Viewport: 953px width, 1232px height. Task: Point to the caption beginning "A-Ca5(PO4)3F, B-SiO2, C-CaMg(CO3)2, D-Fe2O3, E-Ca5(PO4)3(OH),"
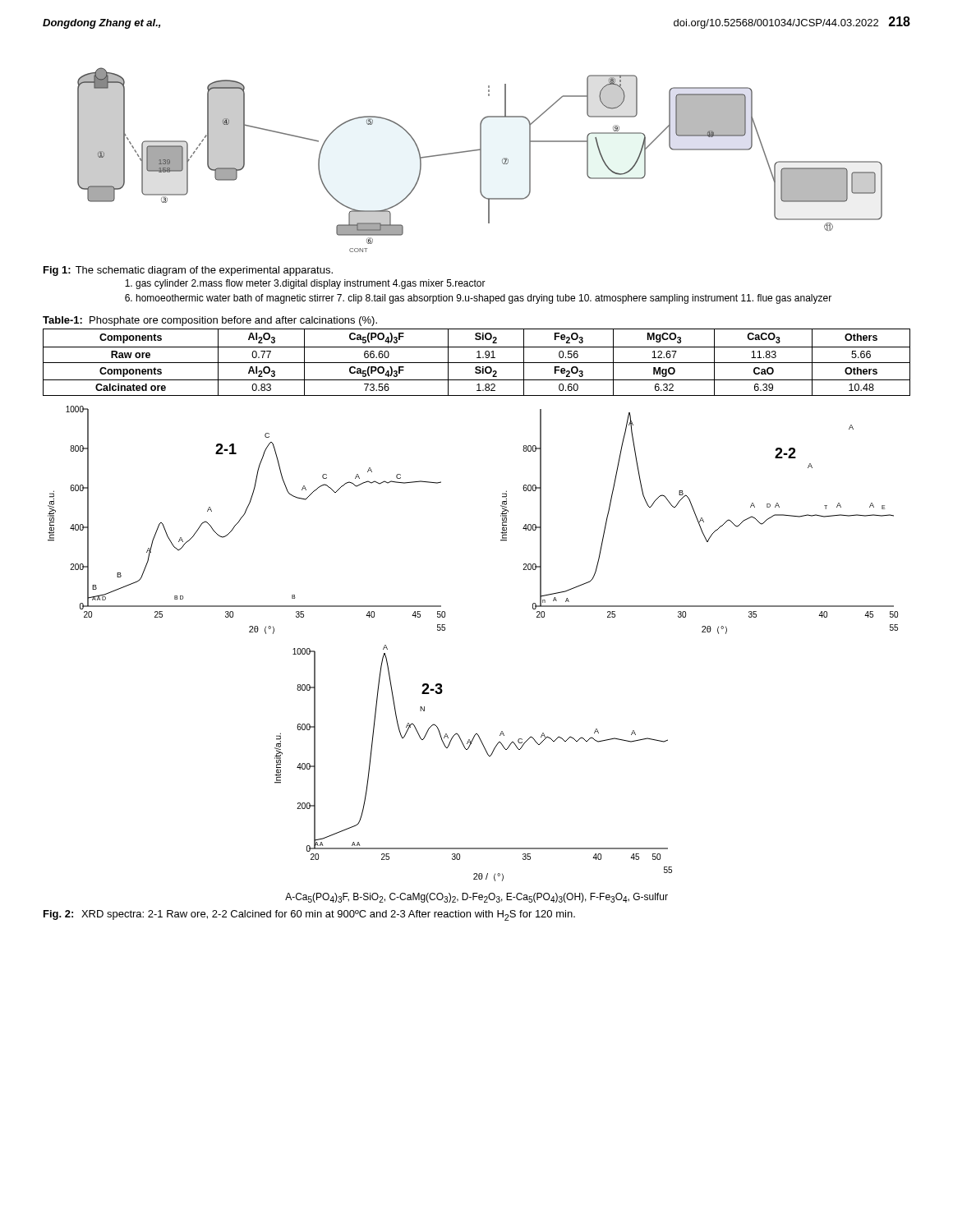tap(476, 898)
